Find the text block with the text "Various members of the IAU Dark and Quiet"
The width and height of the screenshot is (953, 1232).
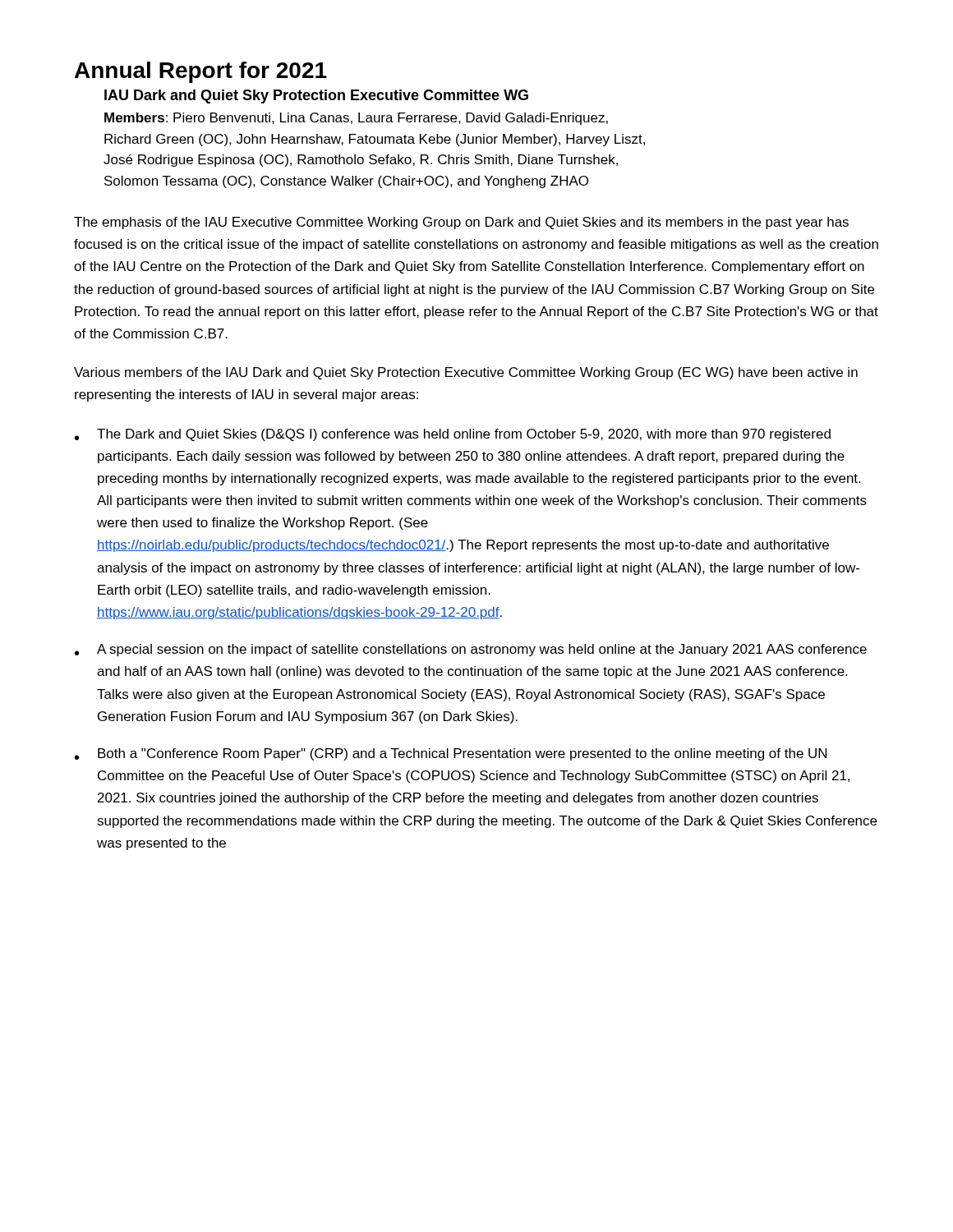(x=466, y=384)
